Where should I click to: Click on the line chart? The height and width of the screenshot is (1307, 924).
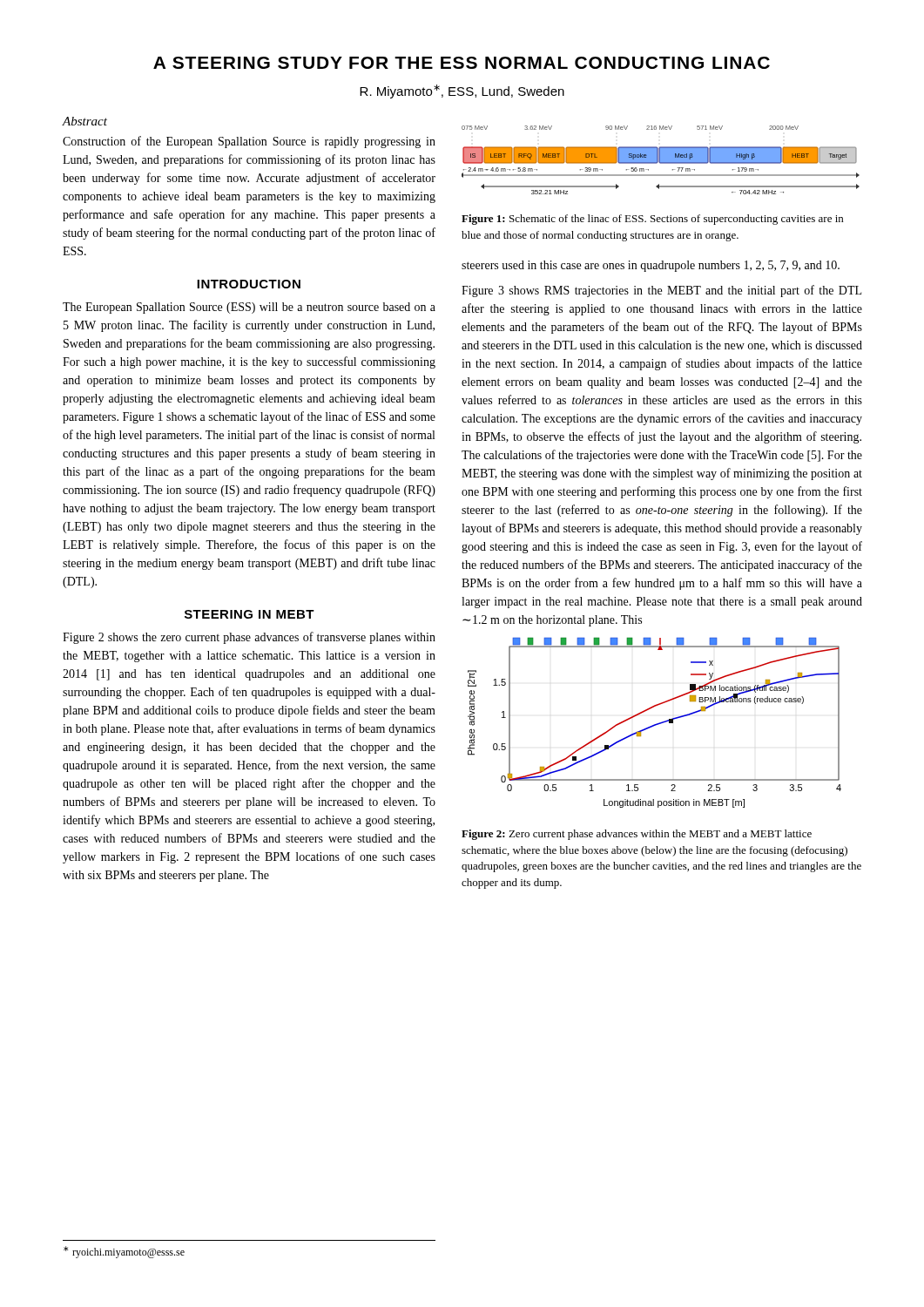[662, 727]
